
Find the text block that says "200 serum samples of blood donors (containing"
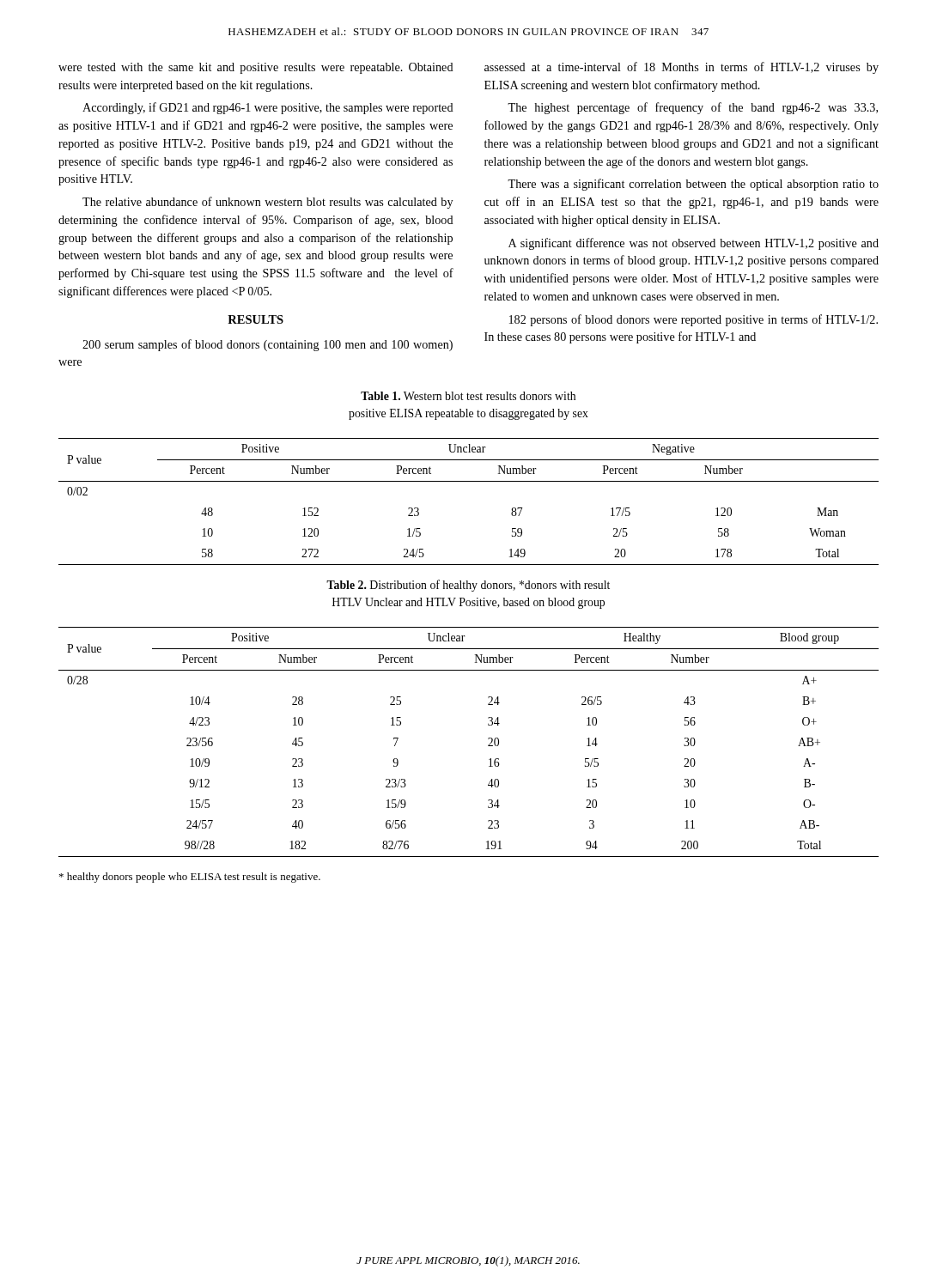256,353
